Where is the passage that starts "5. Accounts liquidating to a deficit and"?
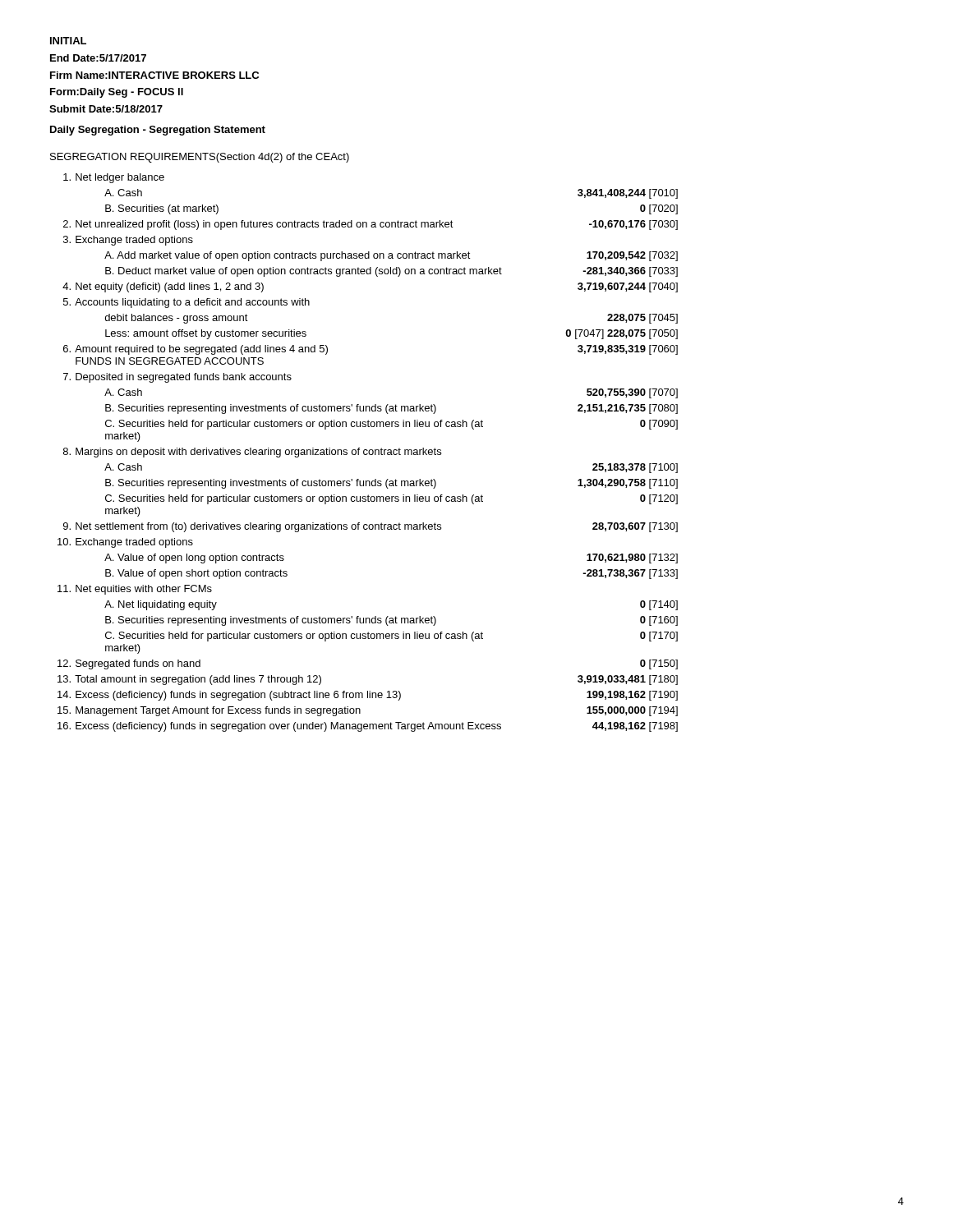 click(186, 303)
